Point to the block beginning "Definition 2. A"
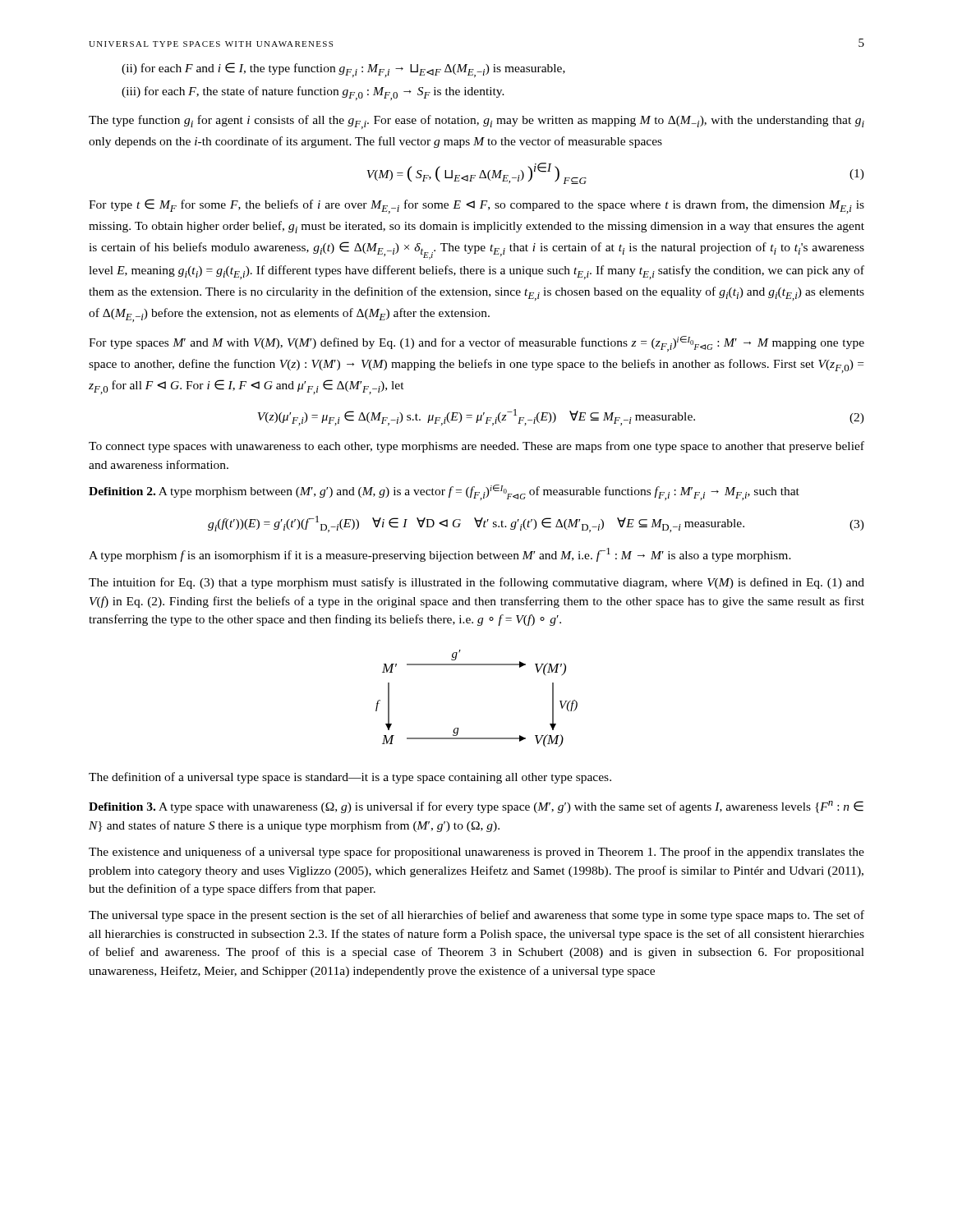 pos(476,493)
